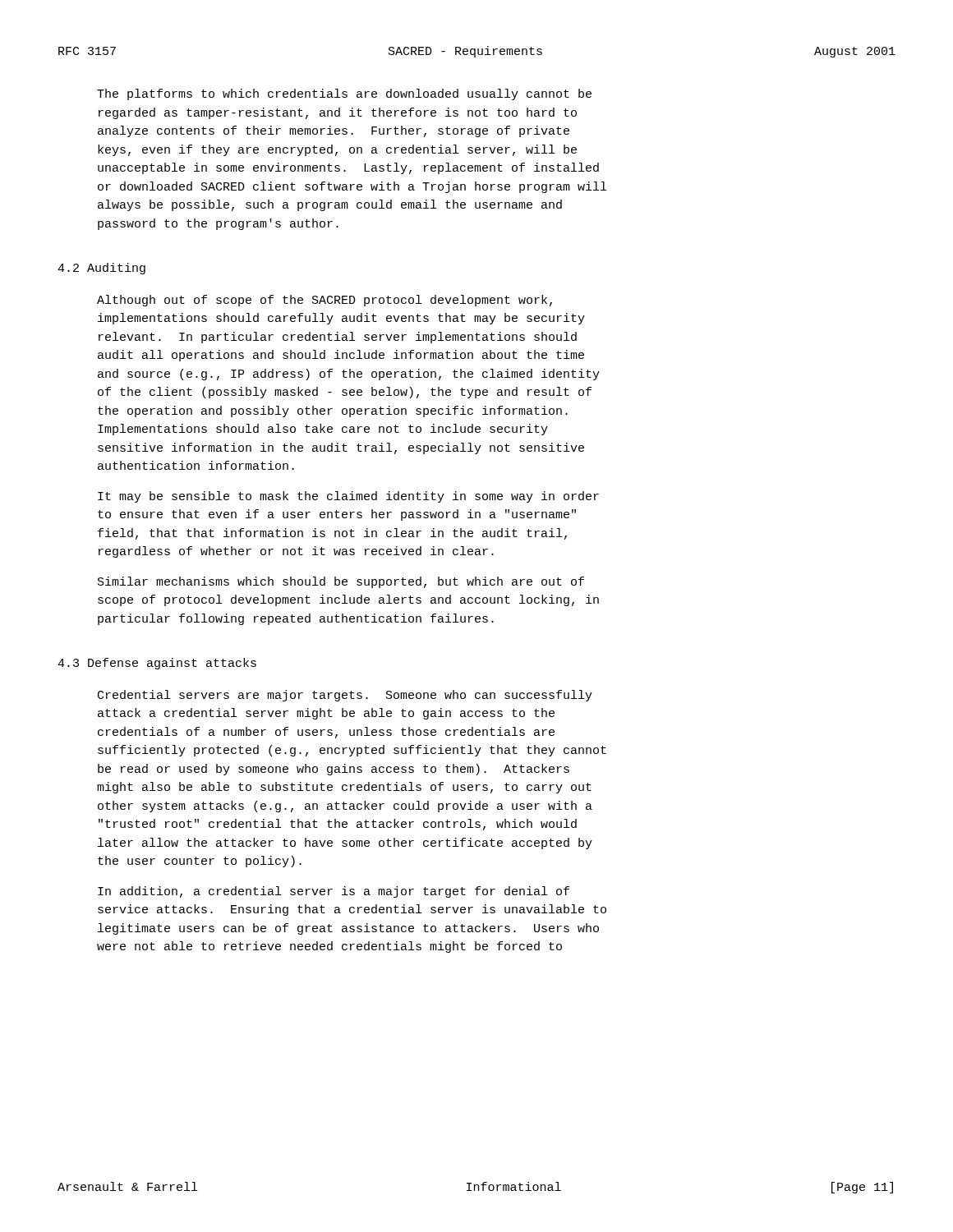
Task: Navigate to the region starting "Although out of scope of the SACRED"
Action: 348,384
